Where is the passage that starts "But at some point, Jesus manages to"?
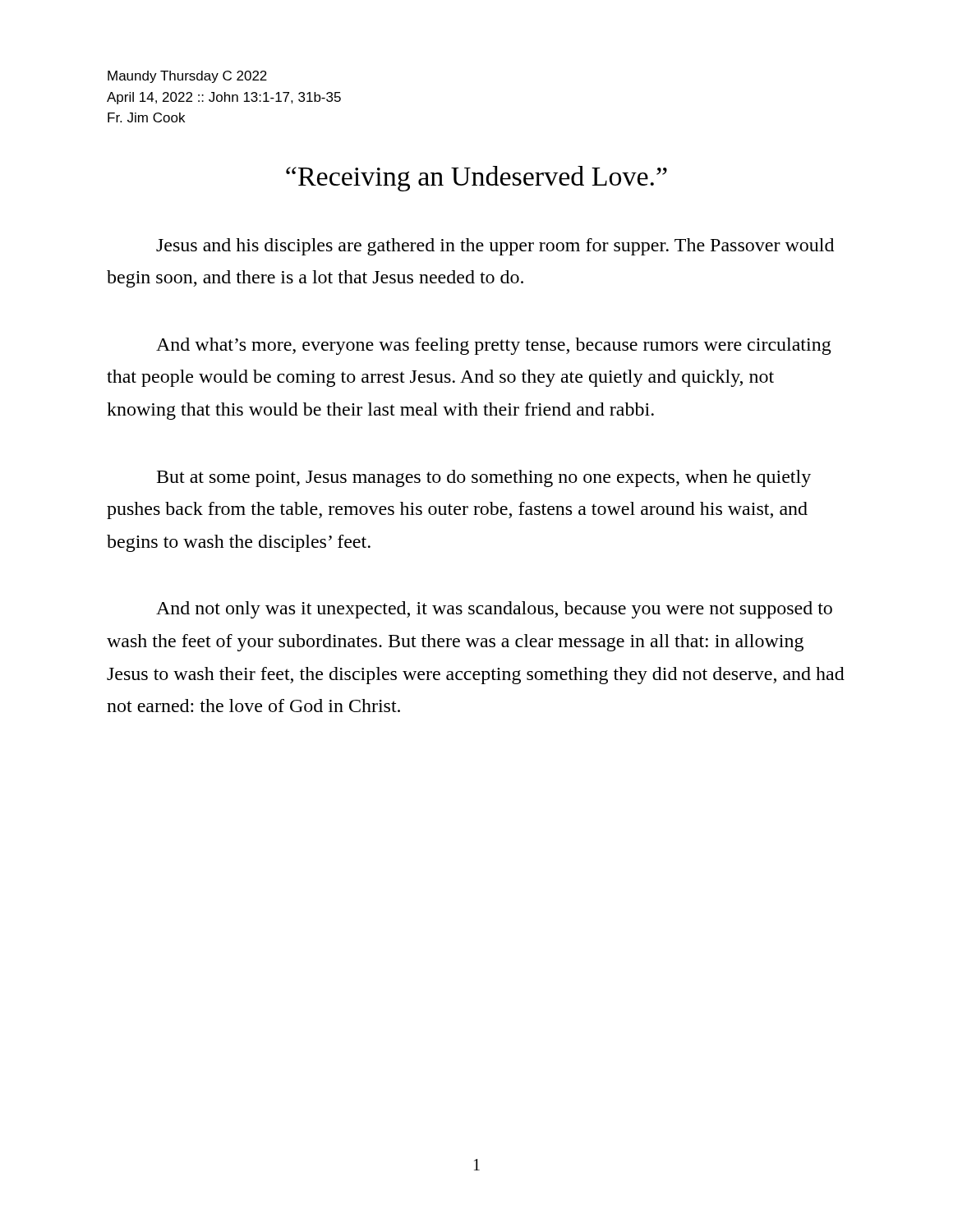Viewport: 953px width, 1232px height. point(459,509)
